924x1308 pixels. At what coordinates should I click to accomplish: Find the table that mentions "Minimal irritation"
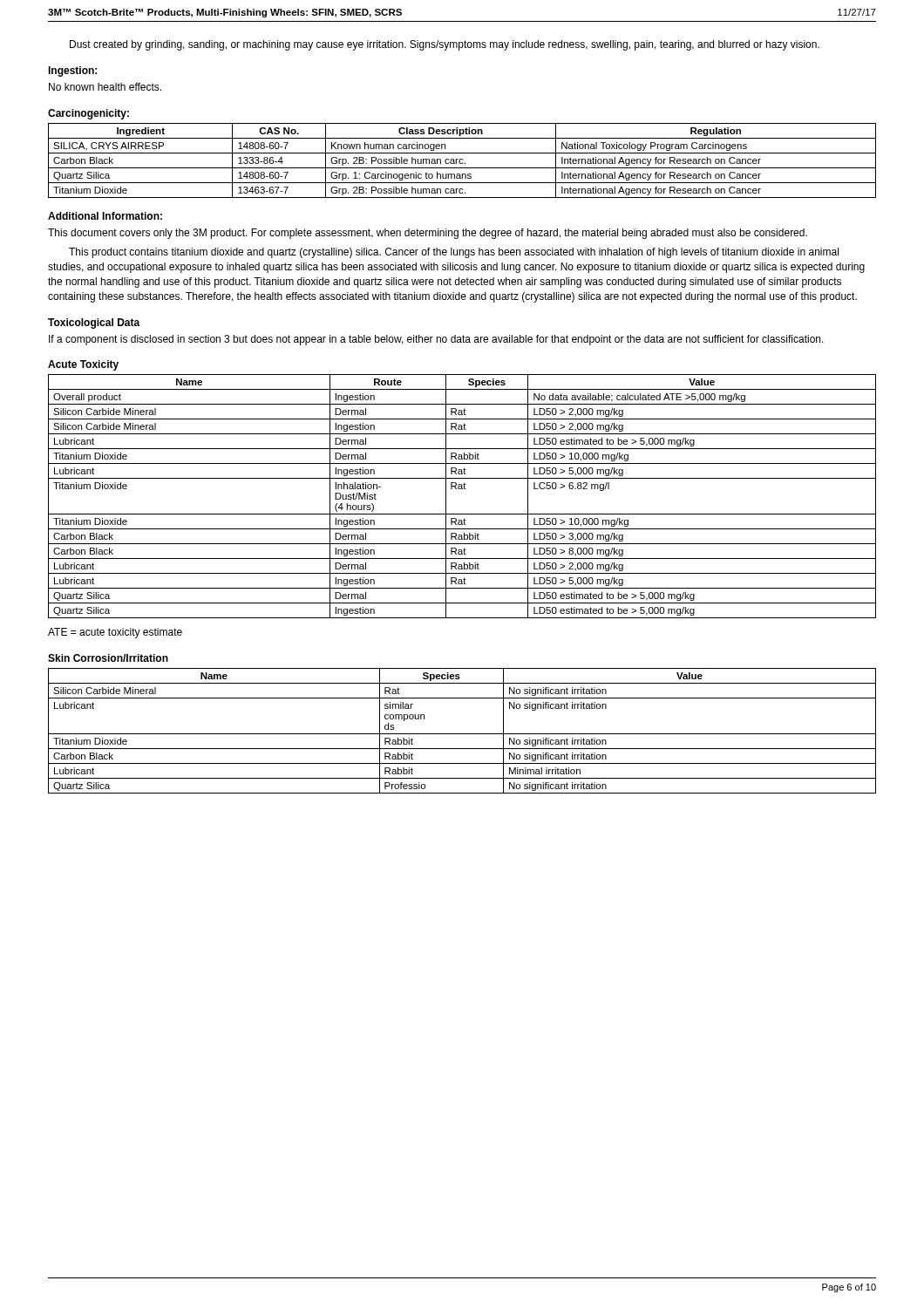(x=462, y=731)
